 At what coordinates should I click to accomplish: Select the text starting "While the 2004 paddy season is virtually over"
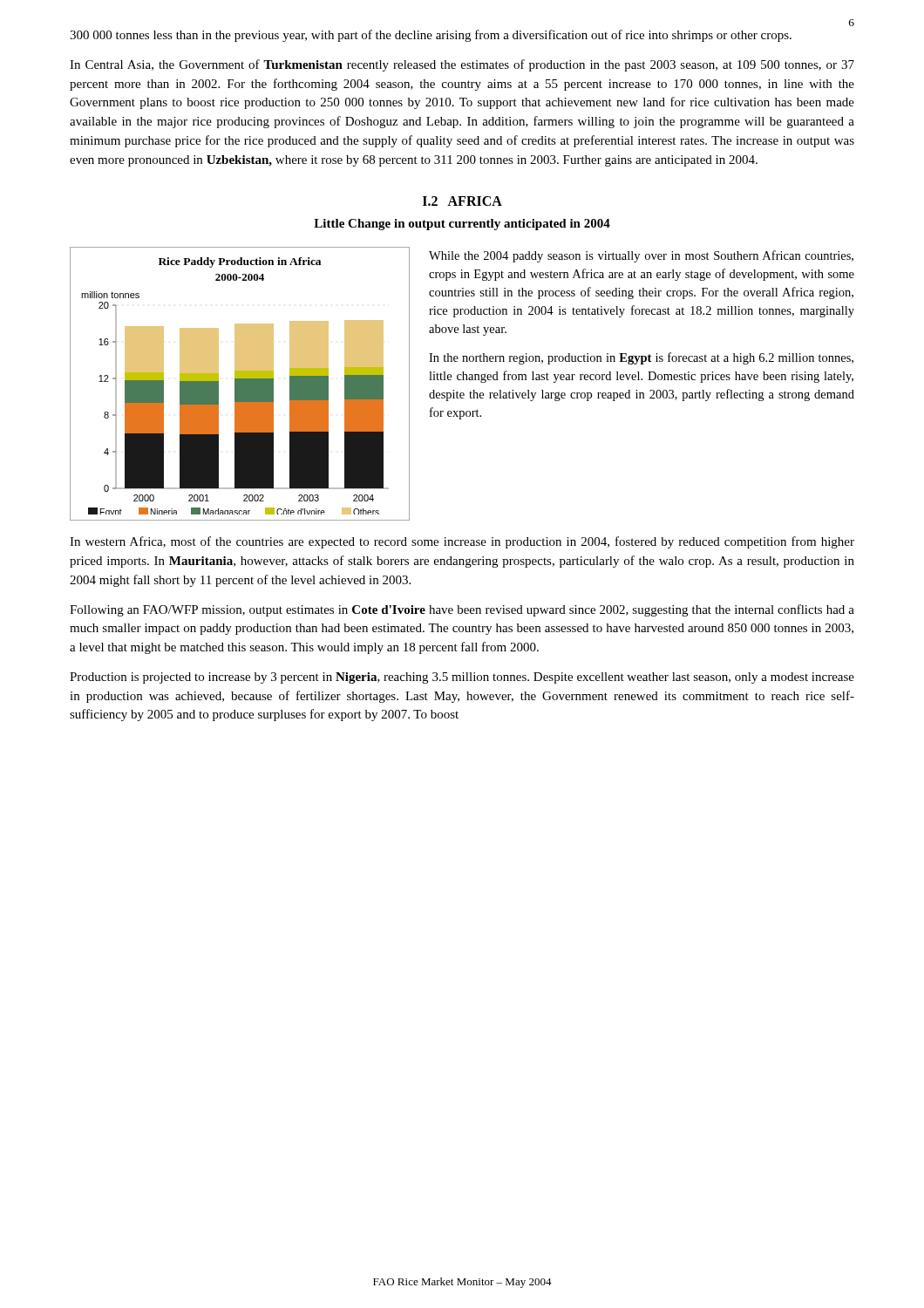coord(641,256)
